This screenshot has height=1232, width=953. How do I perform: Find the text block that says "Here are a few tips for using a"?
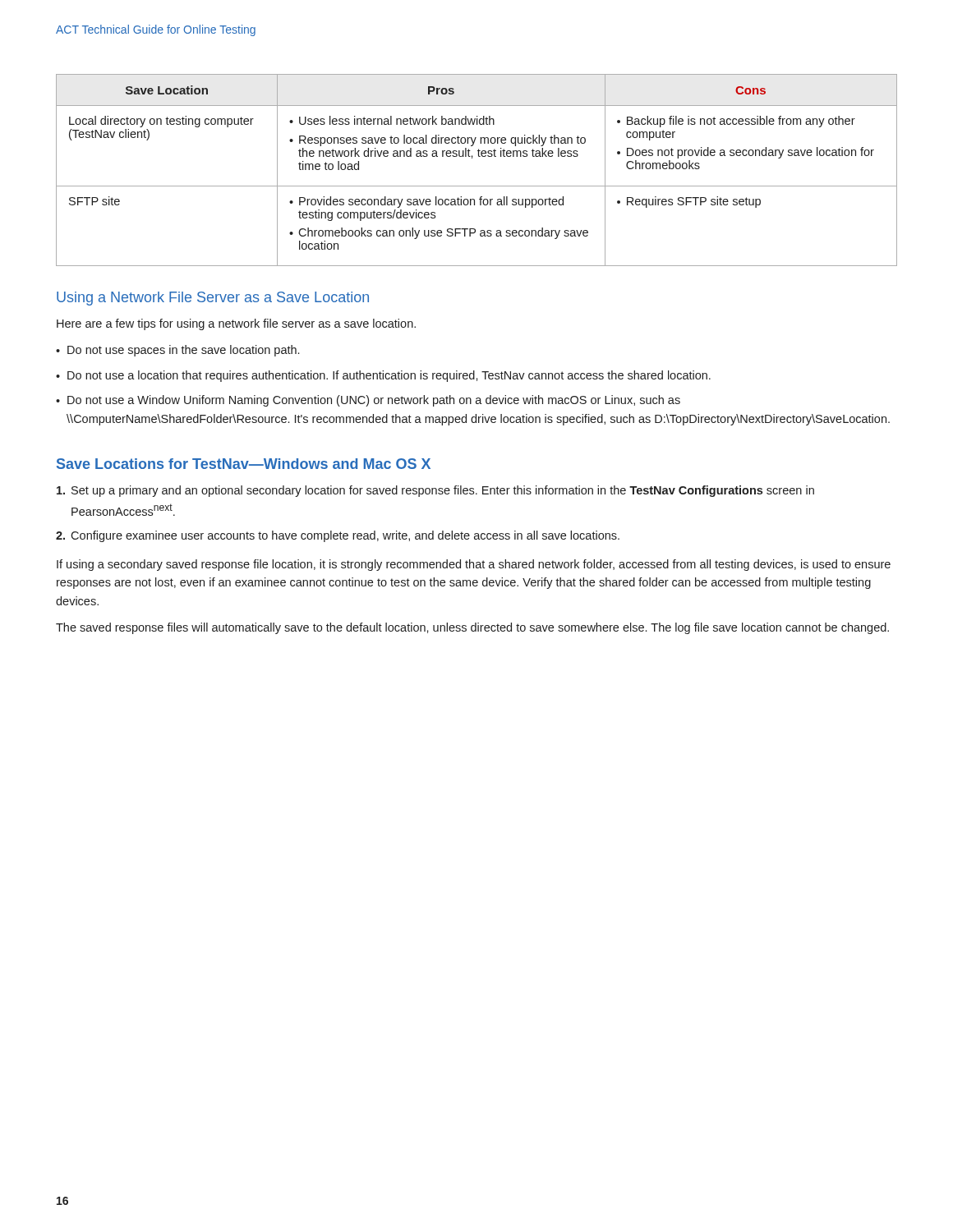coord(236,324)
